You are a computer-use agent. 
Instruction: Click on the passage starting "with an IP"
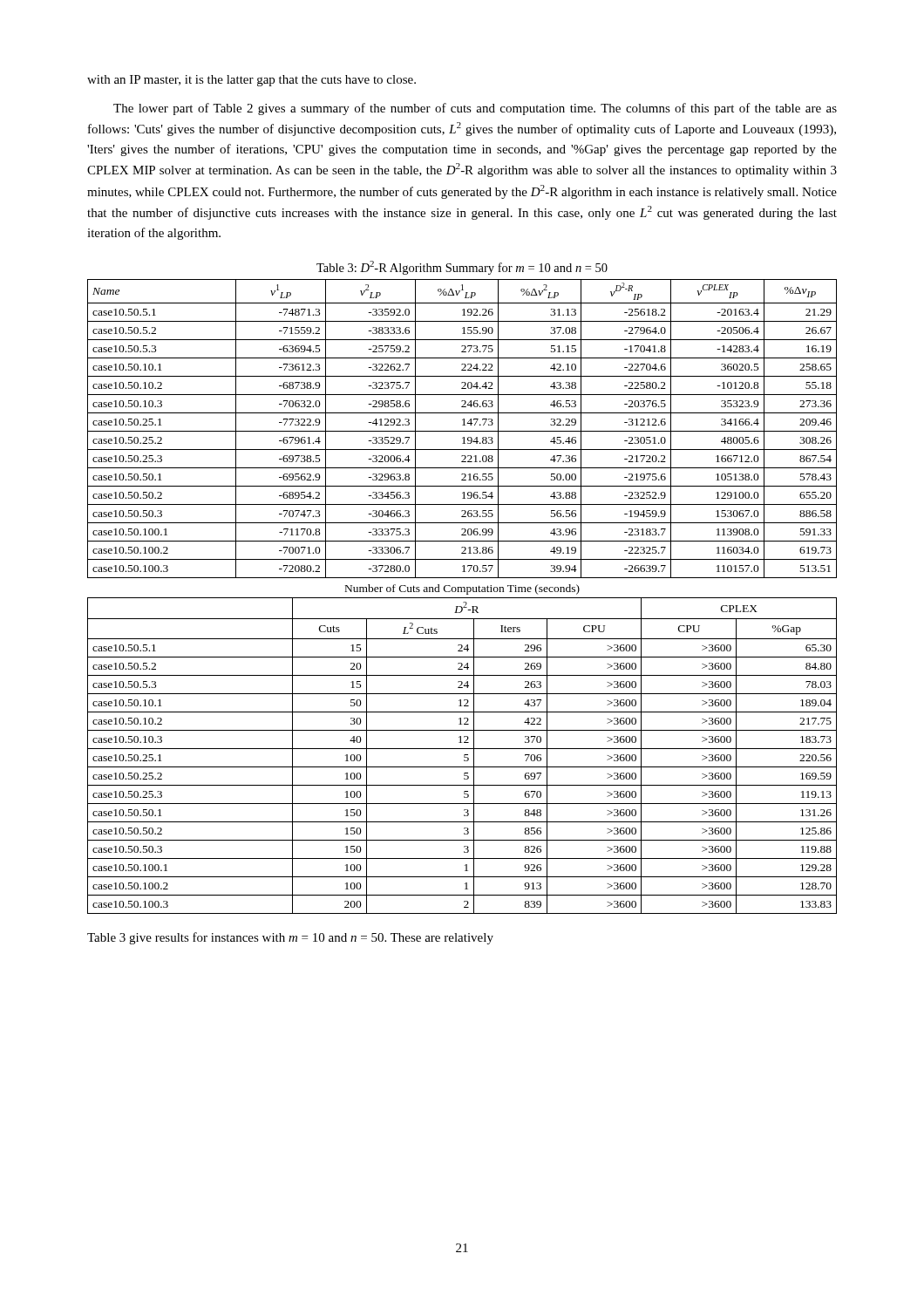coord(462,156)
